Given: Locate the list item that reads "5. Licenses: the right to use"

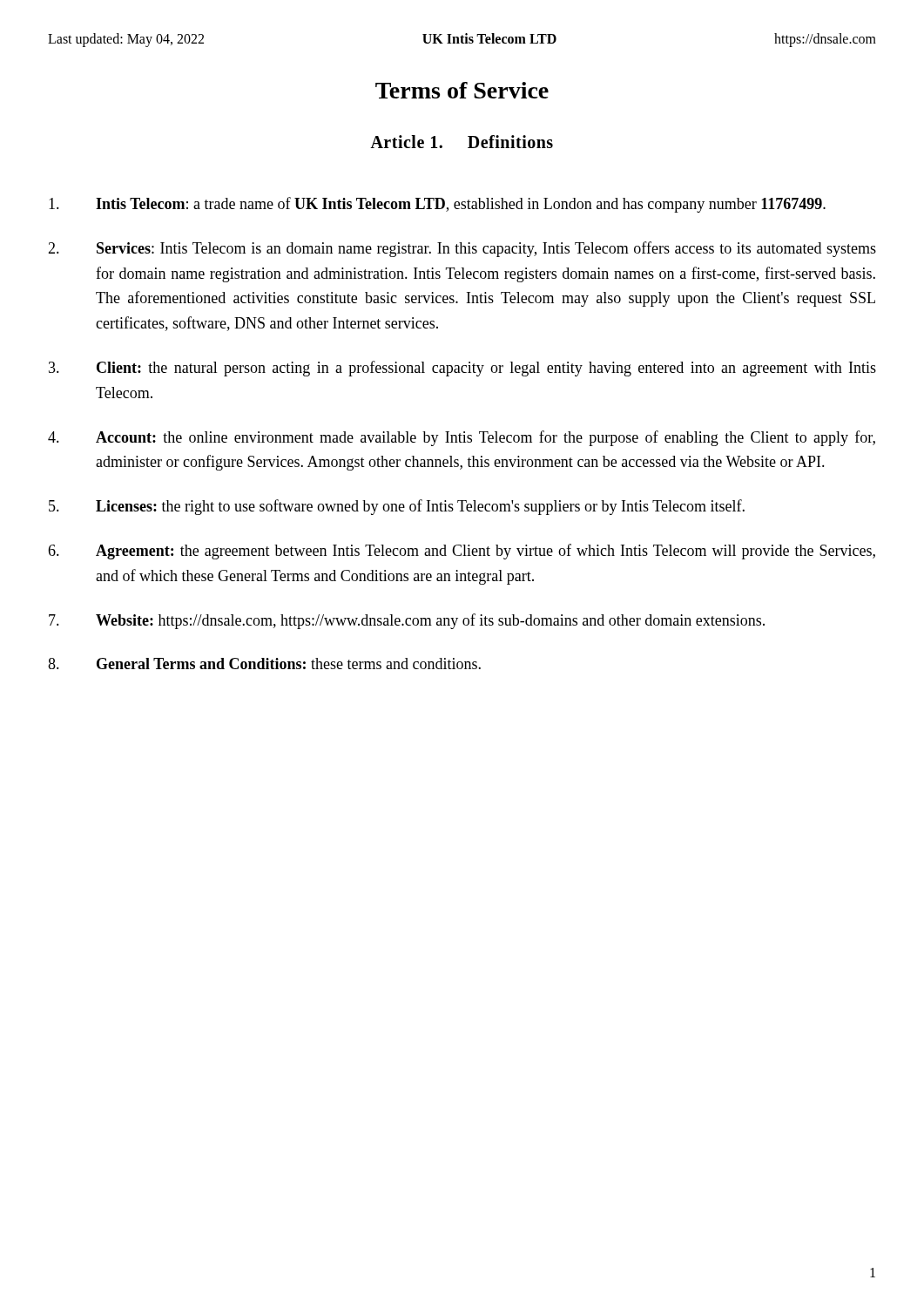Looking at the screenshot, I should (462, 507).
